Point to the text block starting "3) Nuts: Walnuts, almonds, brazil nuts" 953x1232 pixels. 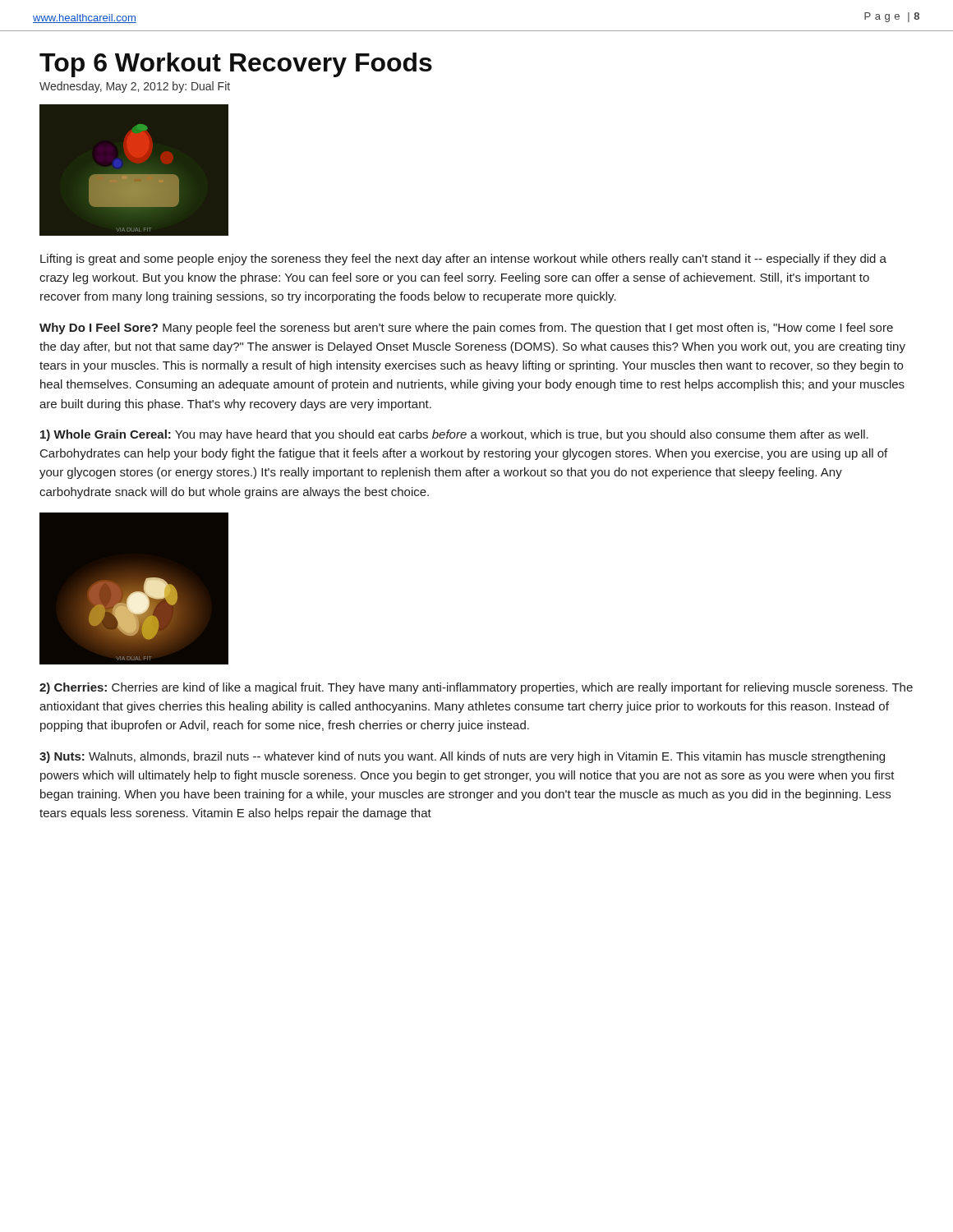tap(467, 784)
